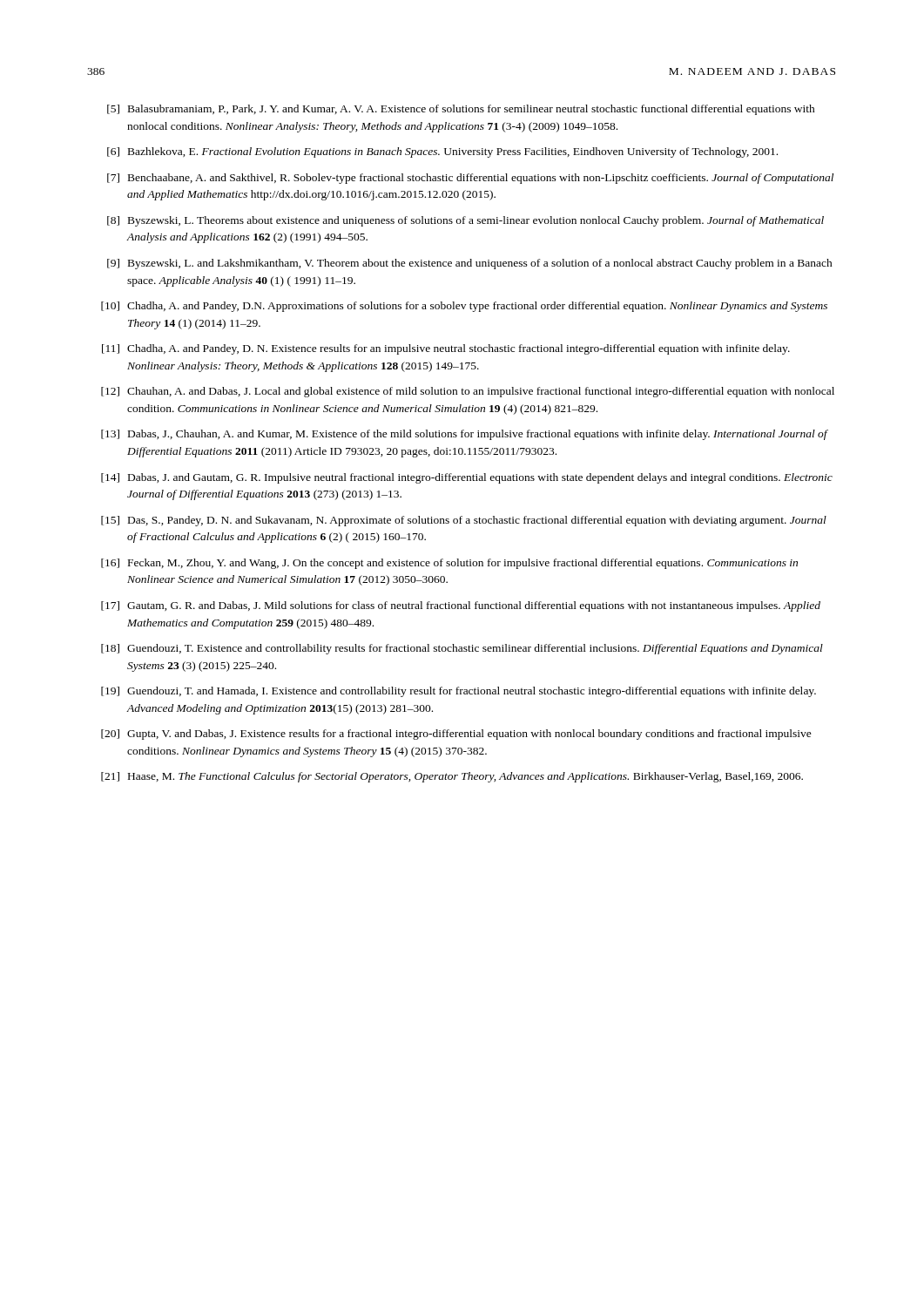
Task: Find the block on this page that starts "[19] Guendouzi, T. and Hamada, I. Existence and"
Action: (462, 699)
